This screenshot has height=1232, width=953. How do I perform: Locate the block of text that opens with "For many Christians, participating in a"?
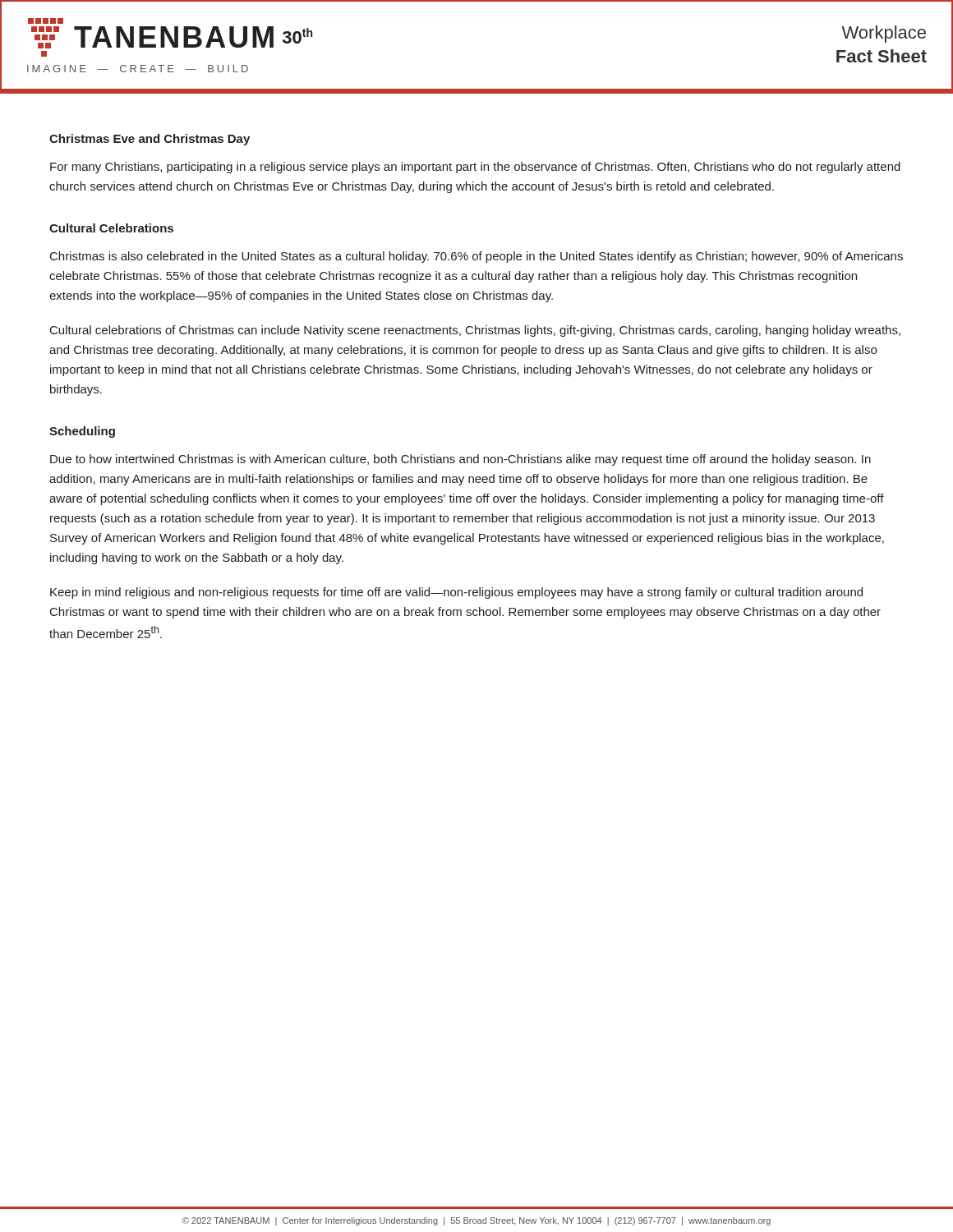(x=475, y=176)
